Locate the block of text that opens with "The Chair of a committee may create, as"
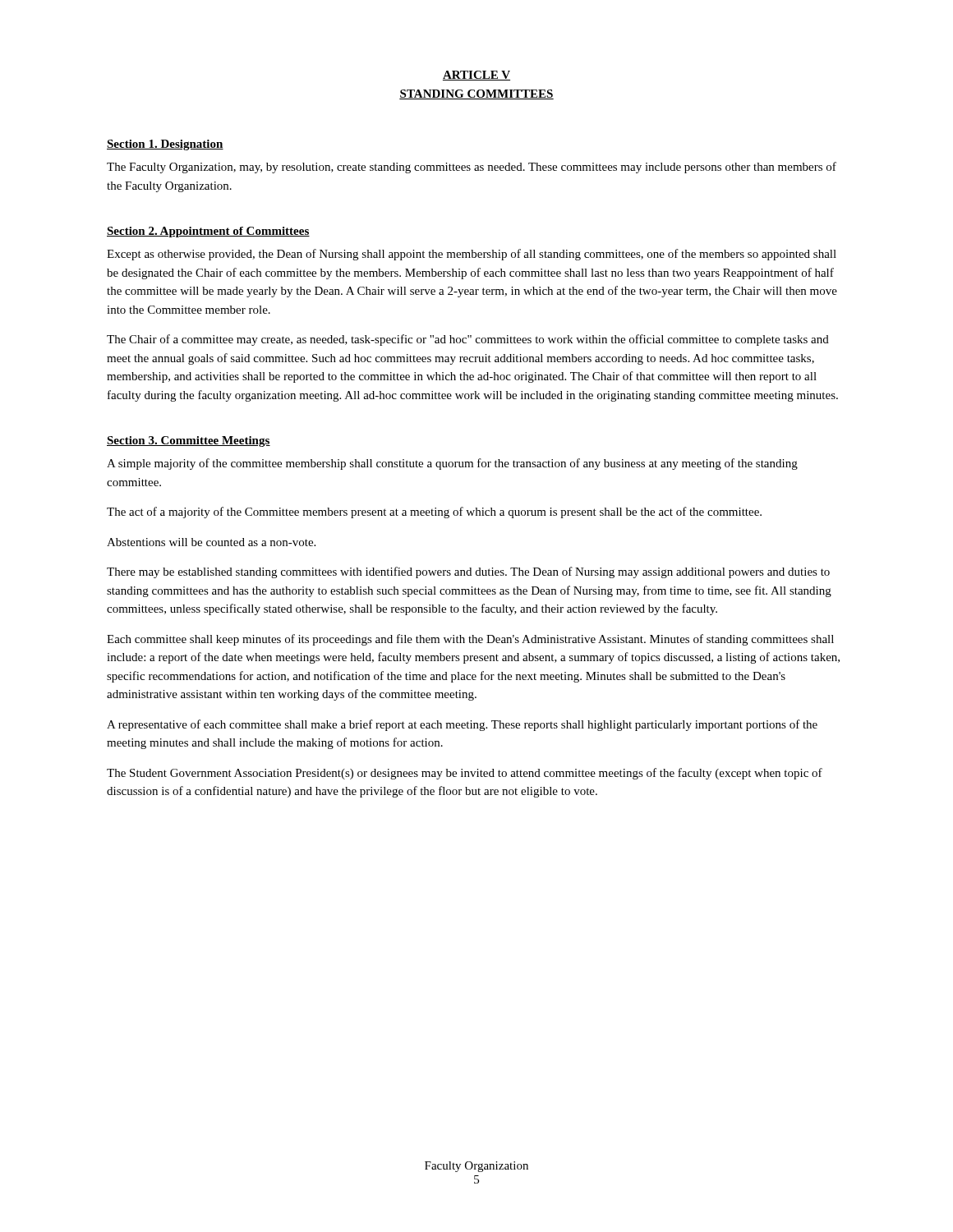The height and width of the screenshot is (1232, 953). point(473,367)
